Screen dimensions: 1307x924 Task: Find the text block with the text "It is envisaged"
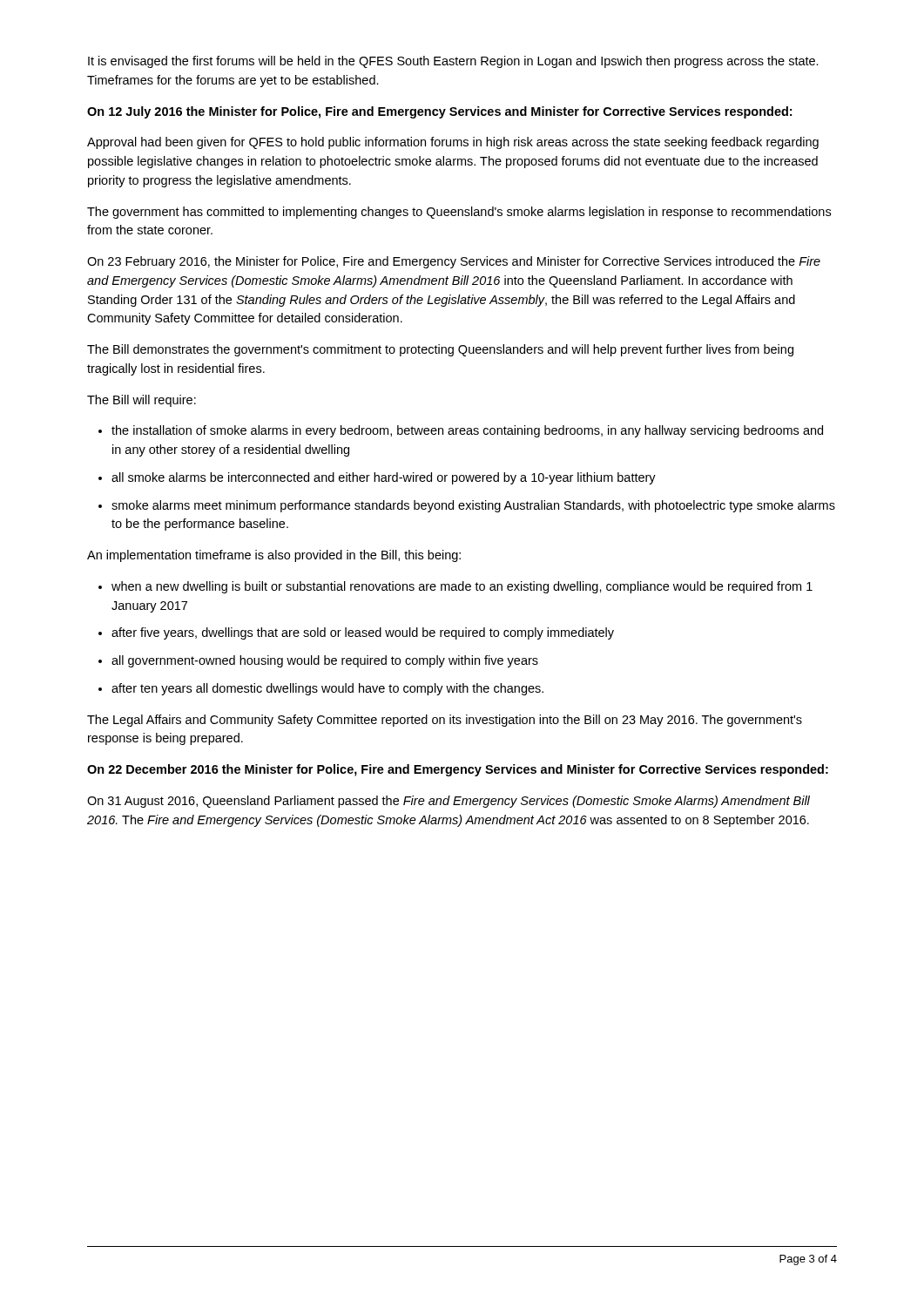pyautogui.click(x=462, y=71)
